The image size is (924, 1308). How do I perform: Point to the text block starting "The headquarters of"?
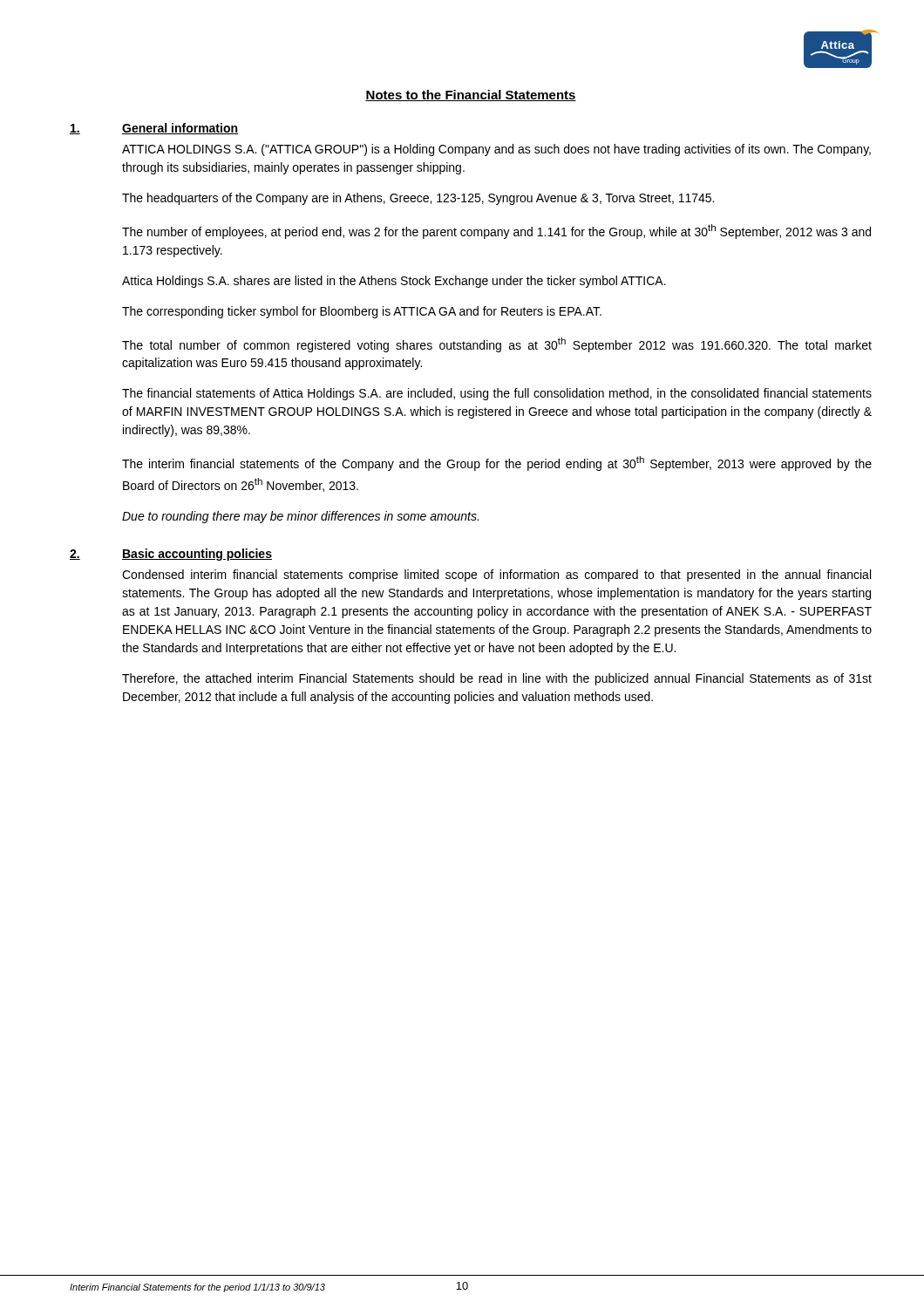[x=419, y=198]
